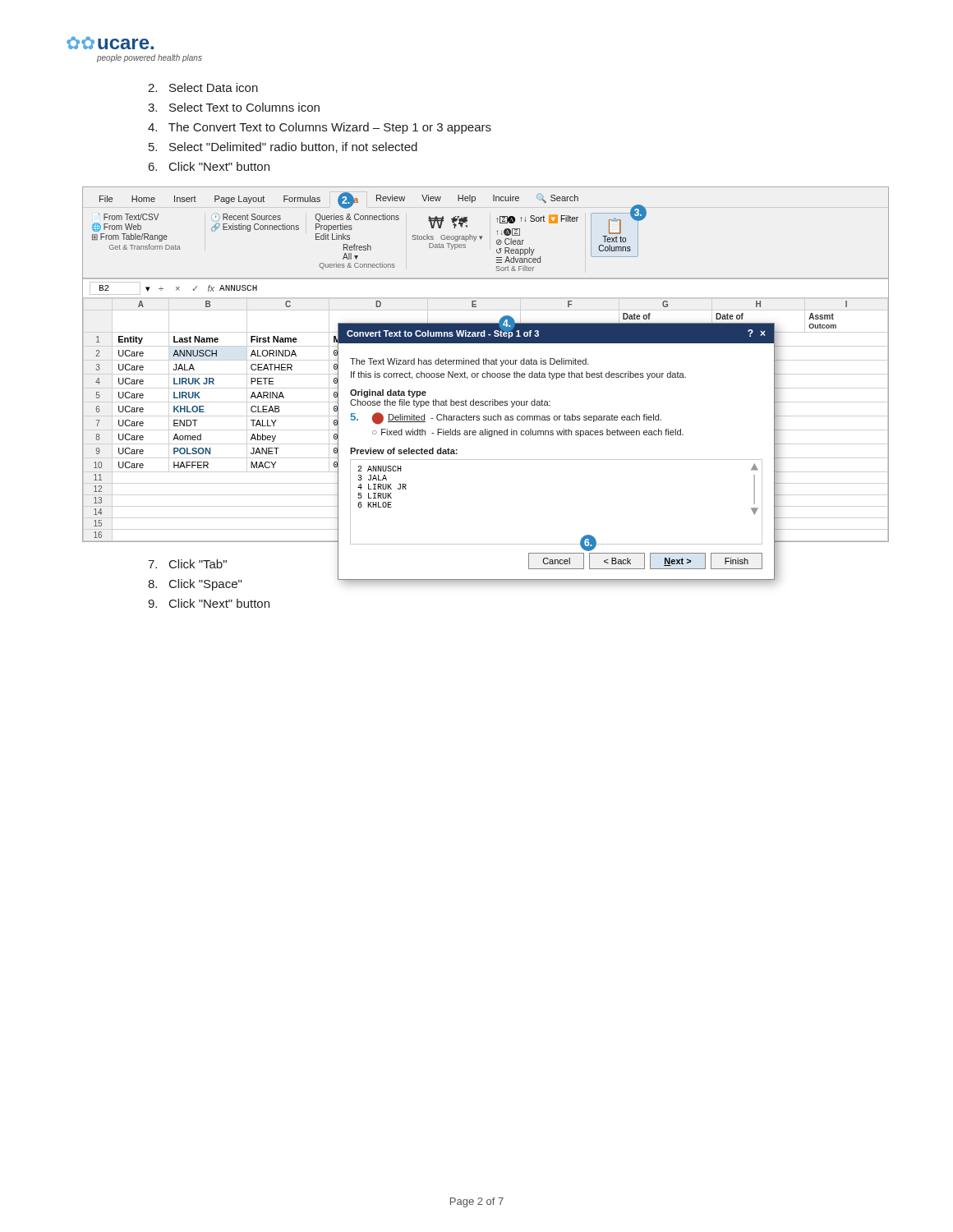This screenshot has height=1232, width=953.
Task: Find the logo
Action: (476, 46)
